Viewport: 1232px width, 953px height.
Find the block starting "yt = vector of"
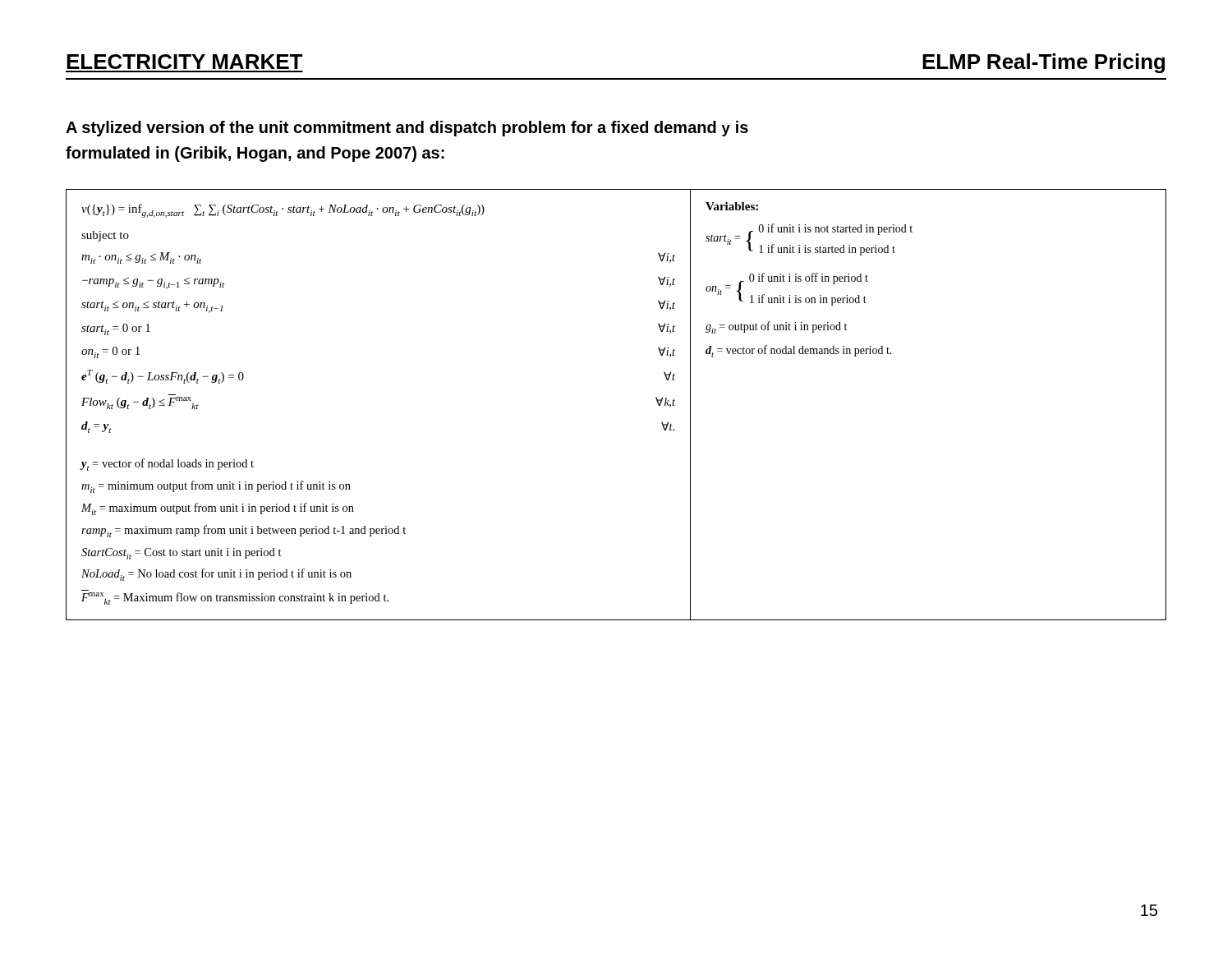pos(168,464)
